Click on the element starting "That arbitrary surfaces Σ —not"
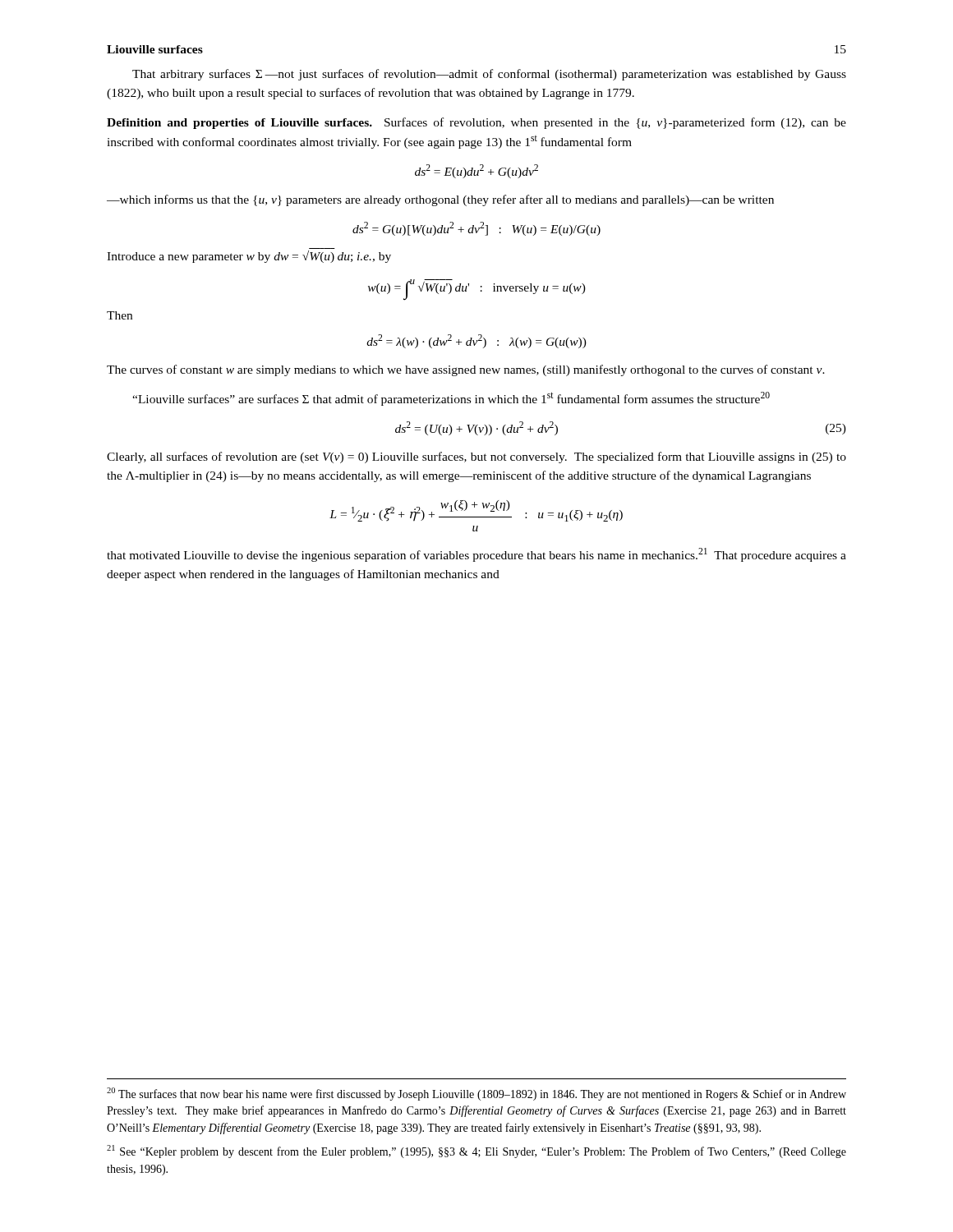This screenshot has width=953, height=1232. (x=476, y=83)
